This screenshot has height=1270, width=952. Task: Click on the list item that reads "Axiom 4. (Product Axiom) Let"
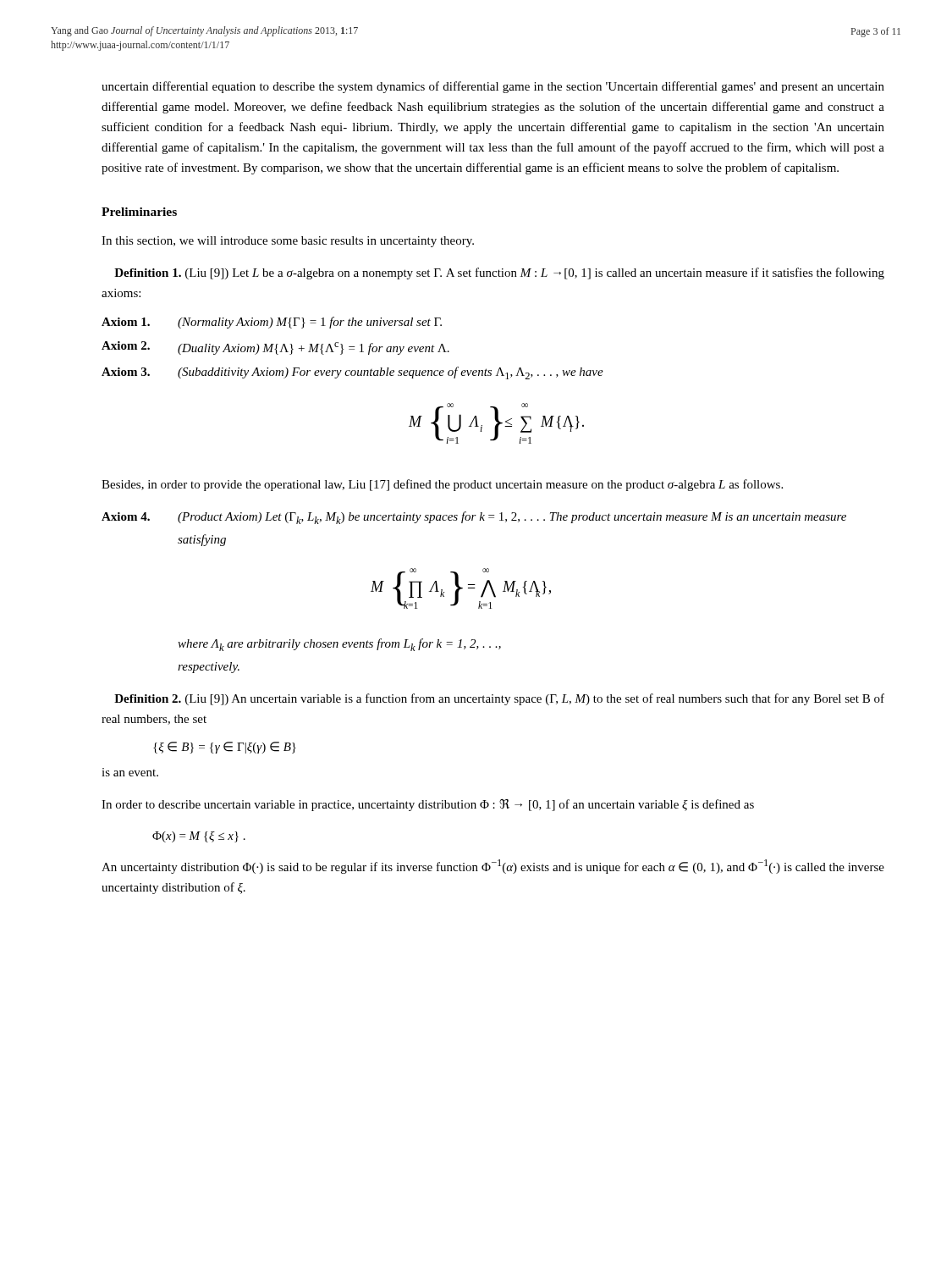tap(493, 528)
